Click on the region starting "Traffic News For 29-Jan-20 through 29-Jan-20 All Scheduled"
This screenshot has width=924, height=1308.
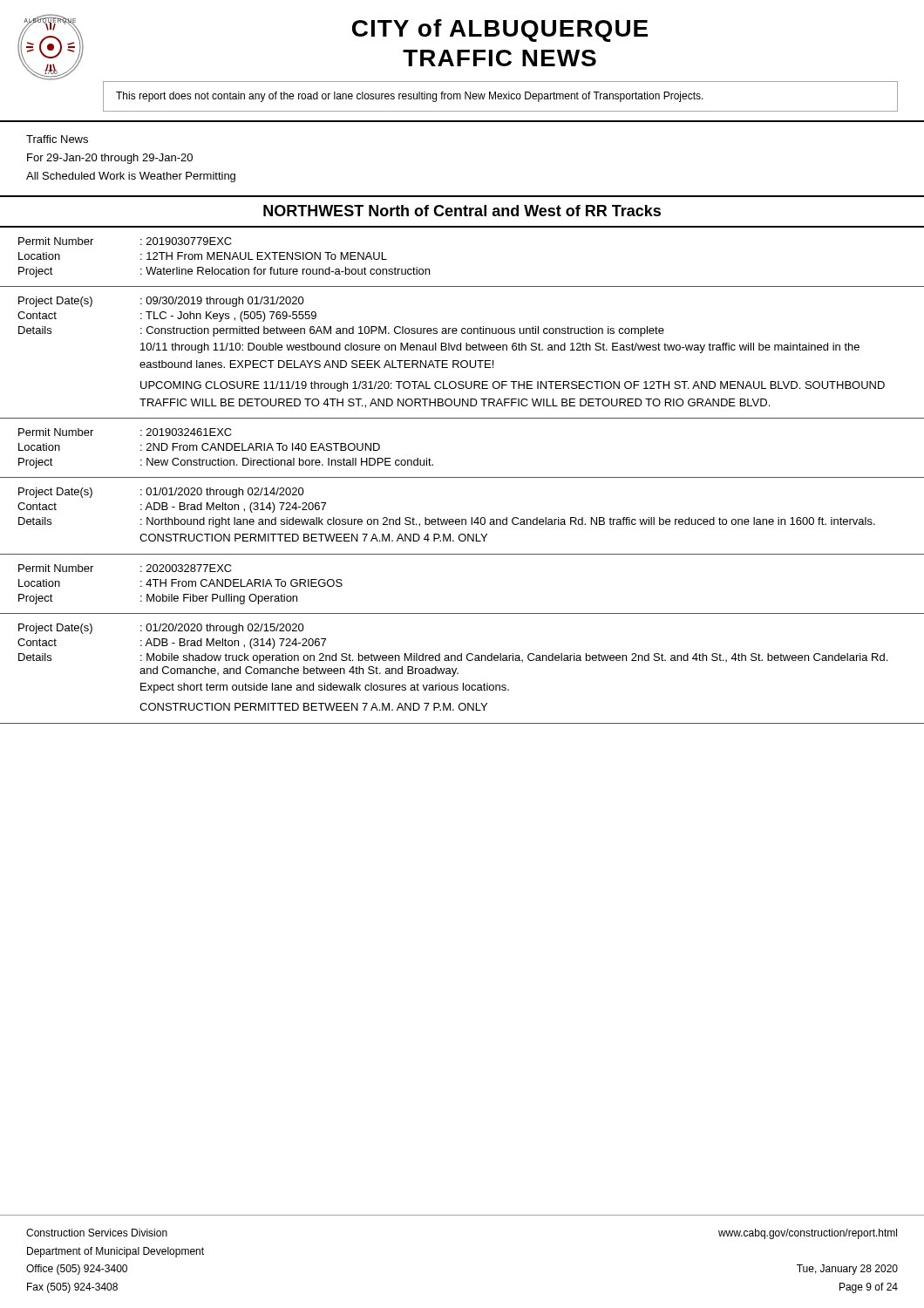coord(57,139)
